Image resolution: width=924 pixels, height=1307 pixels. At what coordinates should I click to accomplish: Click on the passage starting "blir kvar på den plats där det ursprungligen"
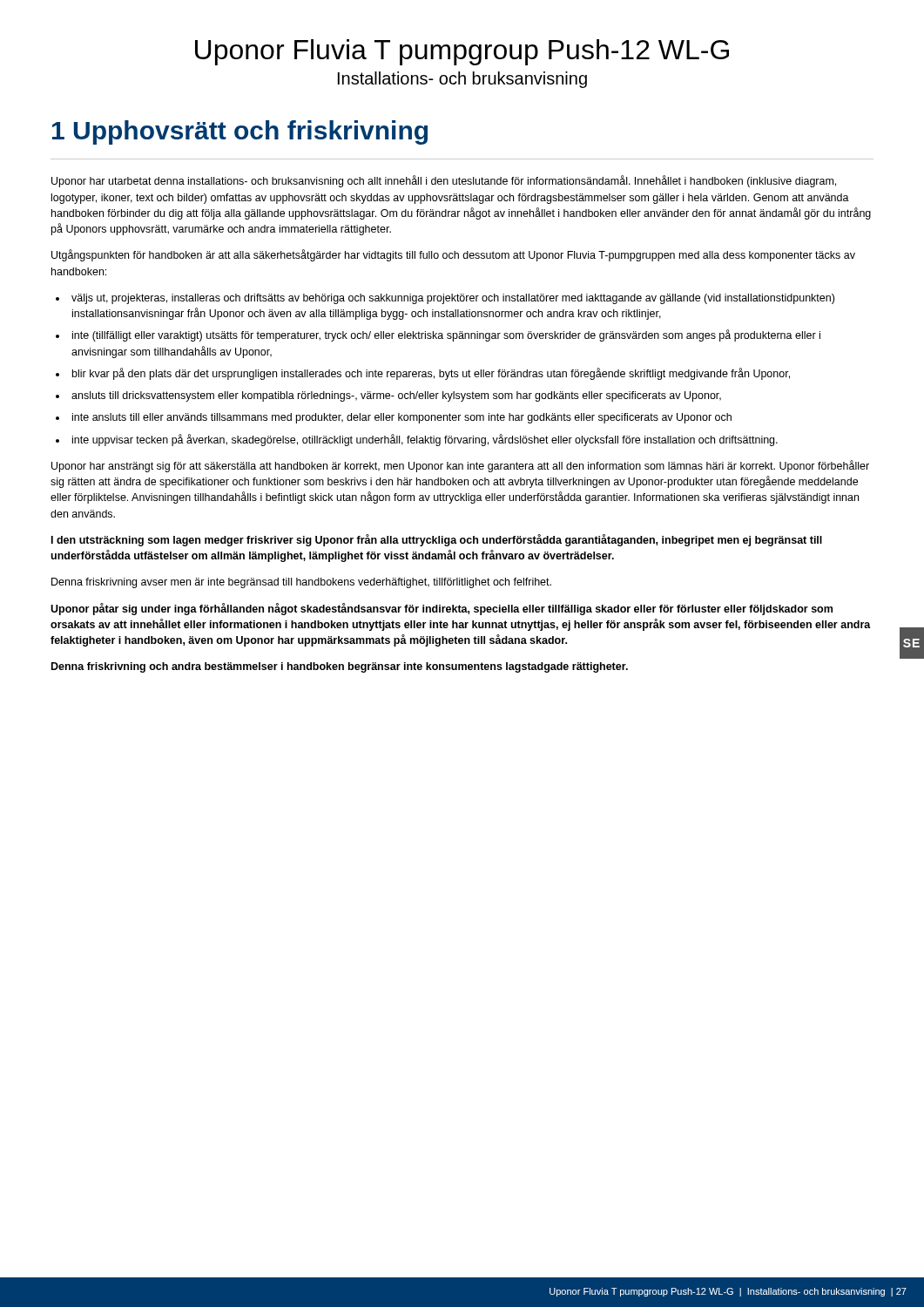431,374
